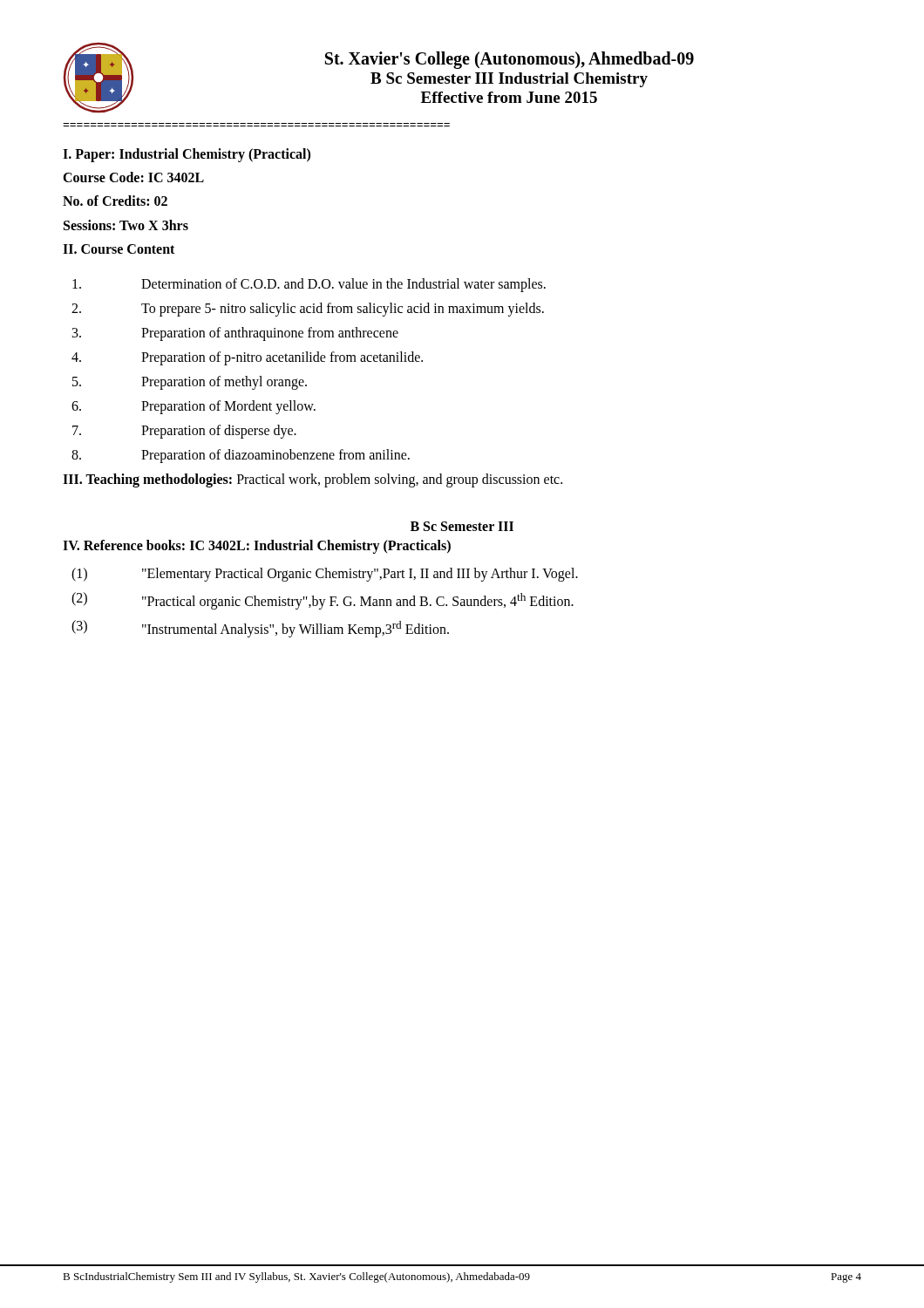Screen dimensions: 1308x924
Task: Find "8. Preparation of diazoaminobenzene from aniline." on this page
Action: point(241,456)
